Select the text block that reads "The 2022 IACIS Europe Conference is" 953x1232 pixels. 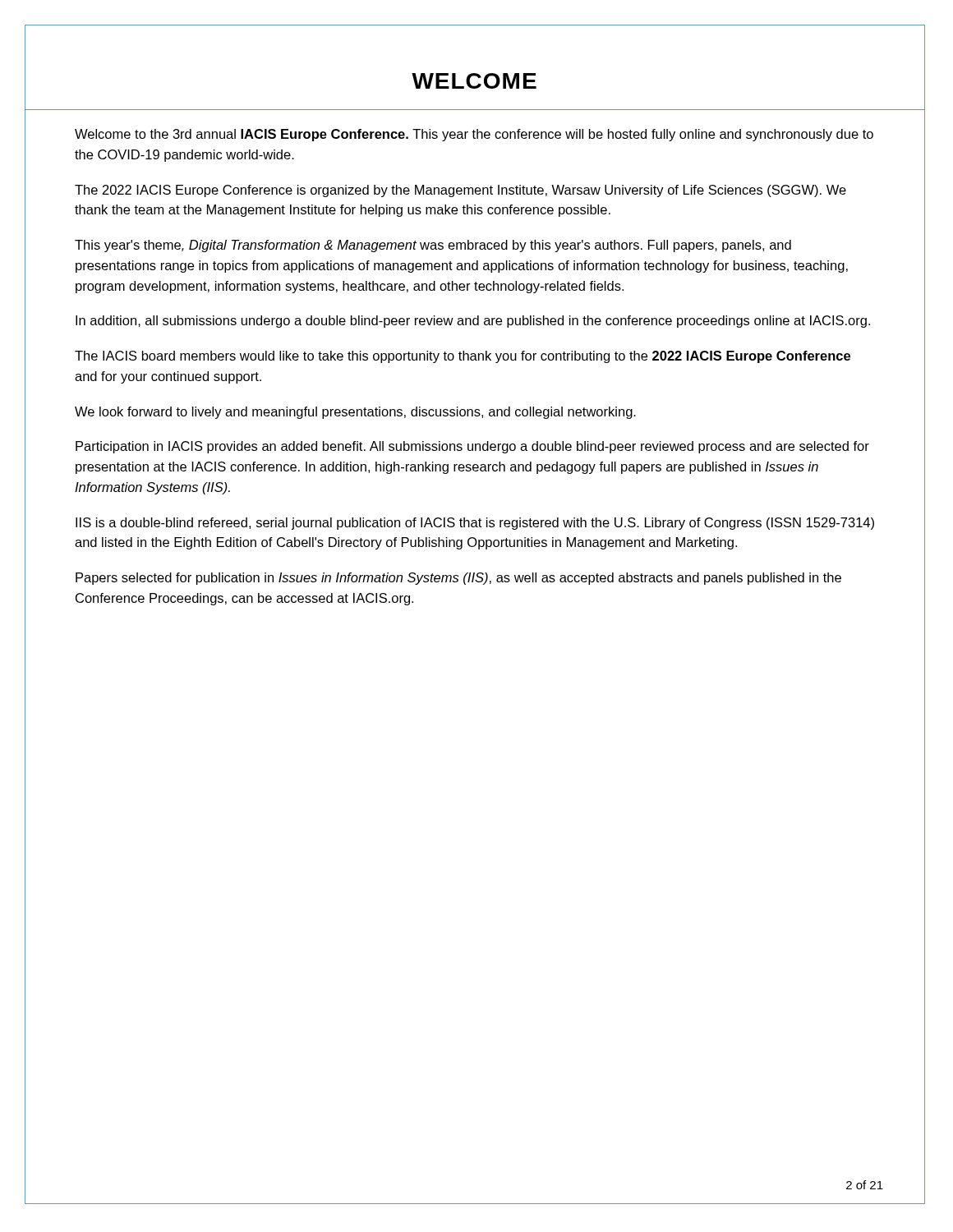pos(460,200)
